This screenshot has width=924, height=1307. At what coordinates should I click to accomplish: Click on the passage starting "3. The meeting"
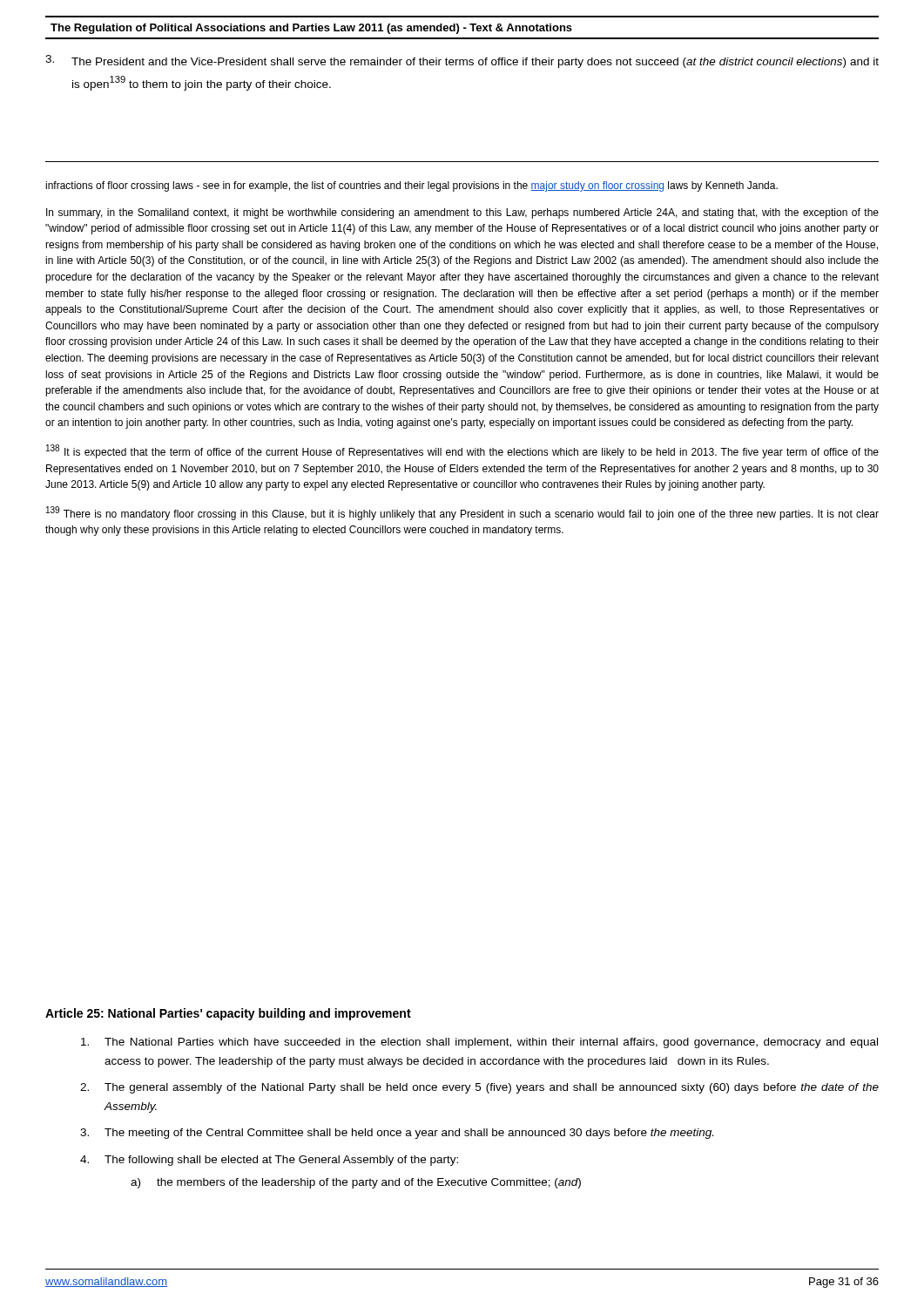coord(479,1133)
